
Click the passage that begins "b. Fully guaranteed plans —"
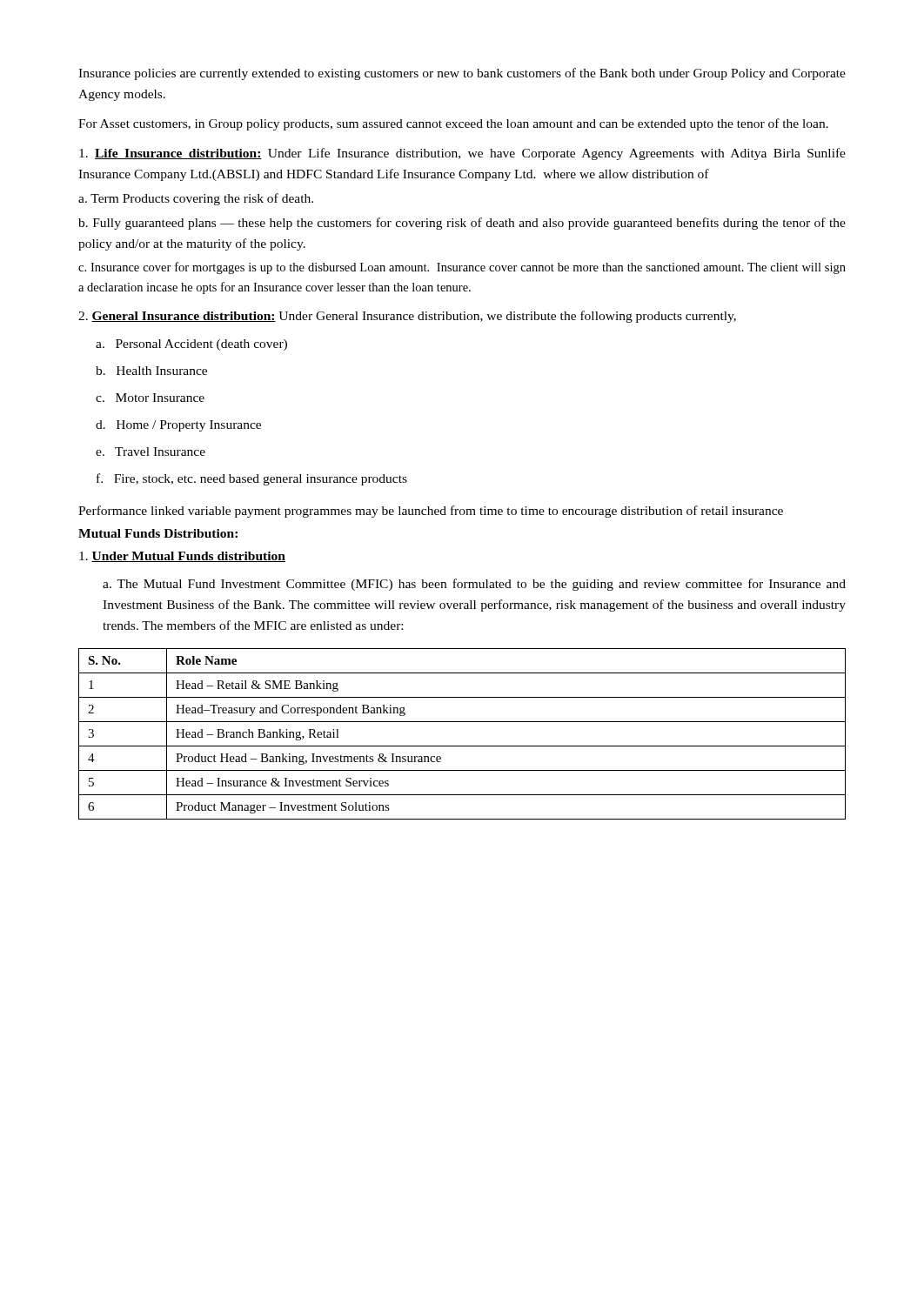tap(462, 233)
